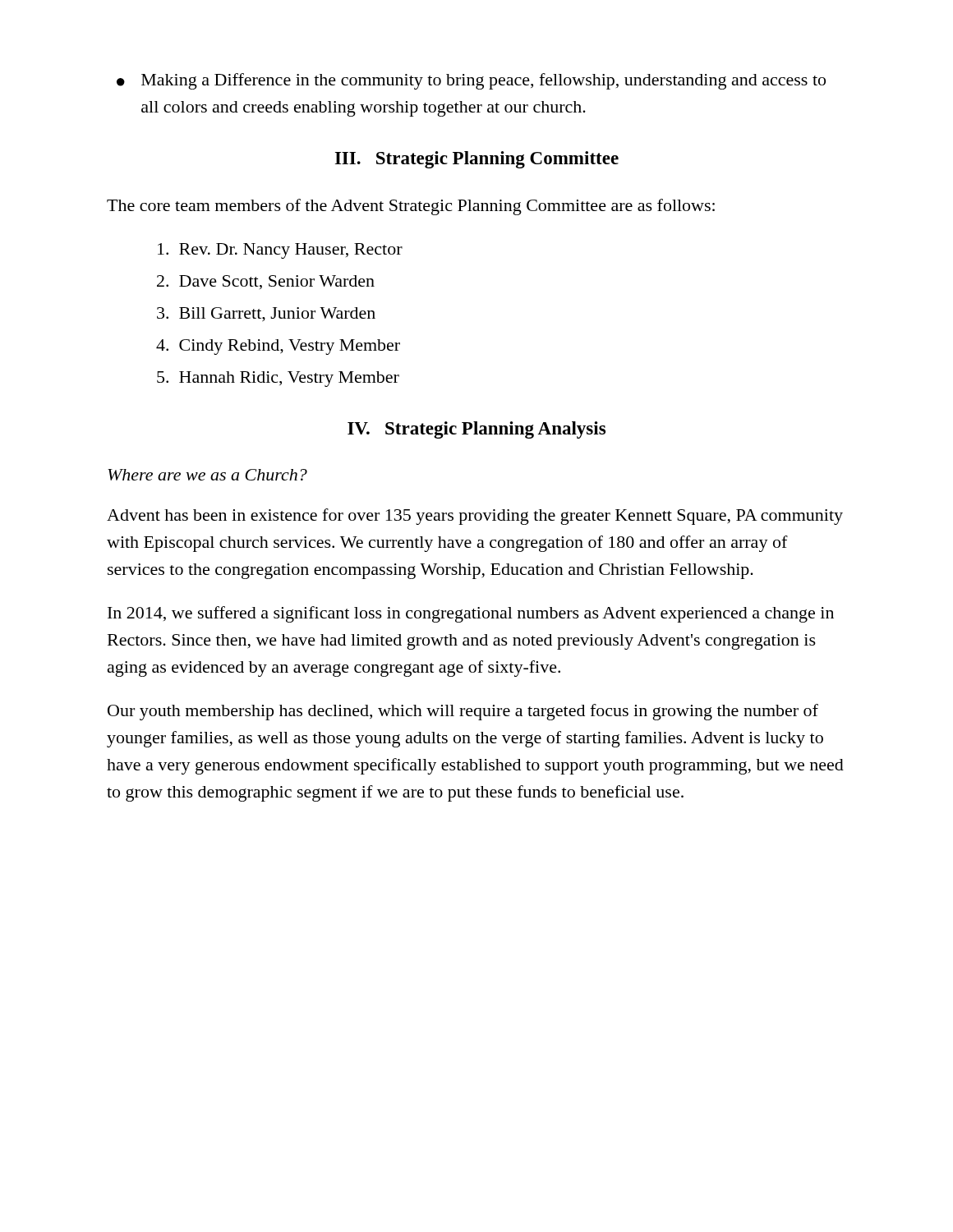Locate the text block starting "IV. Strategic Planning Analysis"

(x=476, y=428)
